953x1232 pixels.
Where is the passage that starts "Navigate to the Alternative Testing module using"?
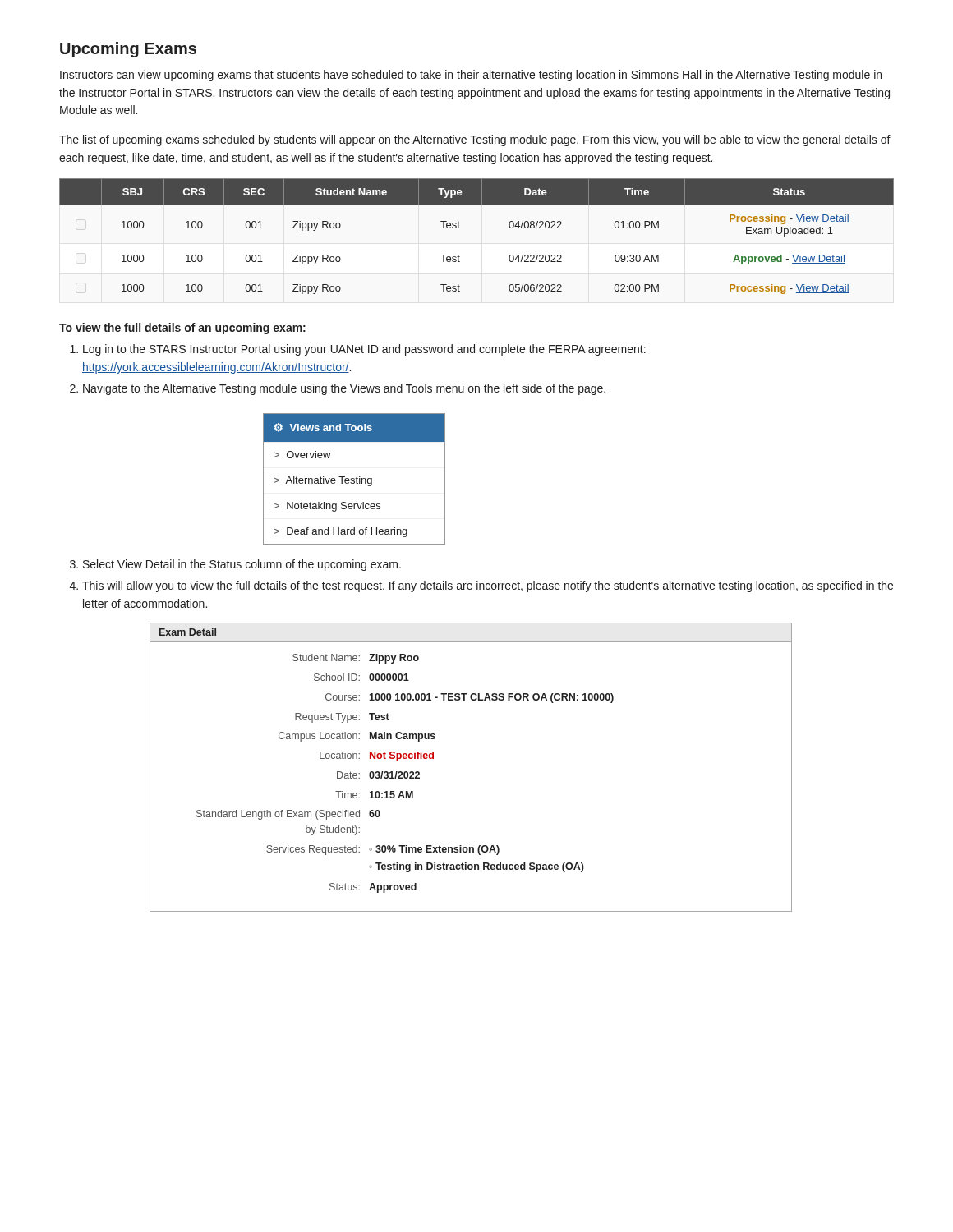(x=344, y=389)
